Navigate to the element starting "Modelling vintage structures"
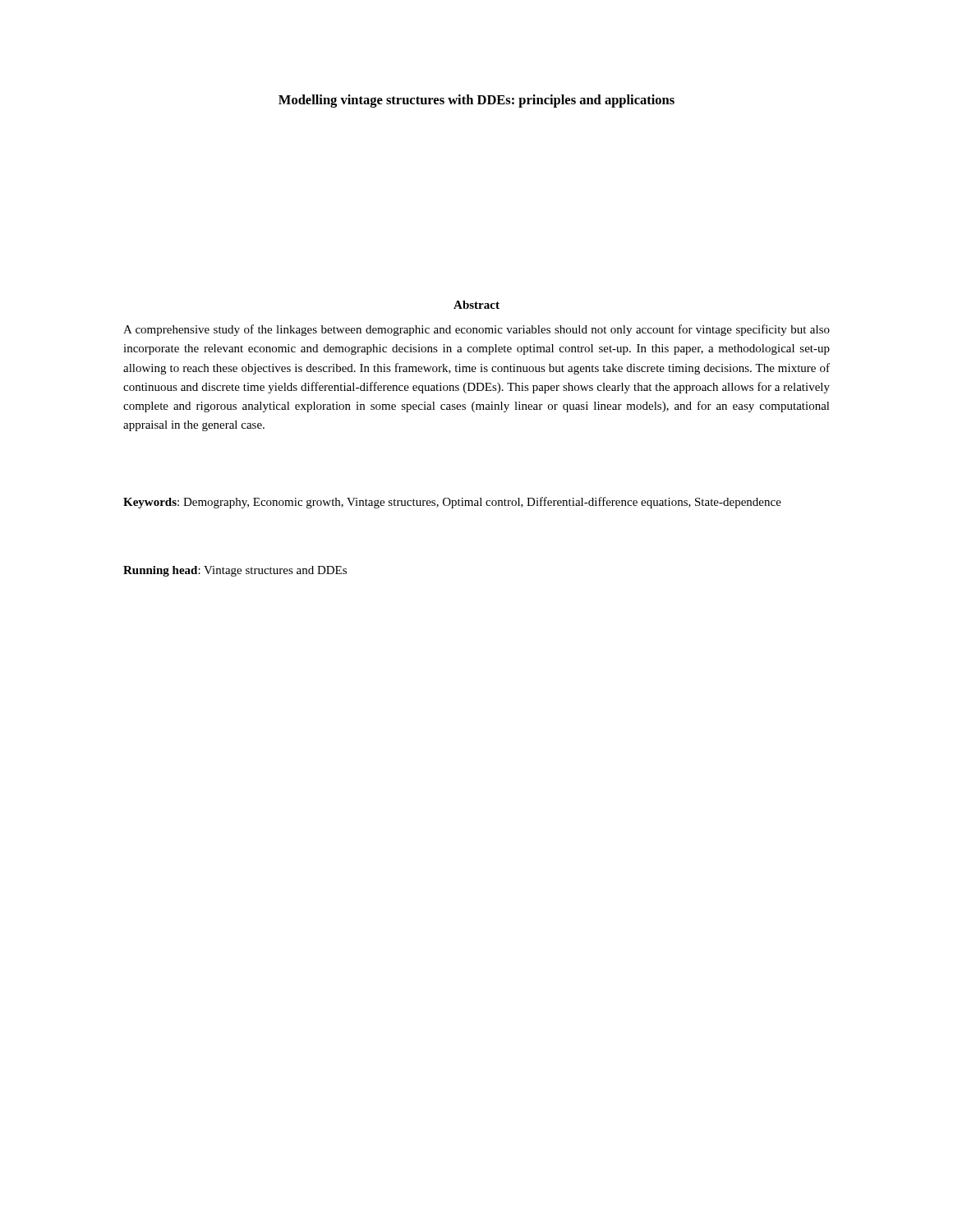 [x=476, y=100]
